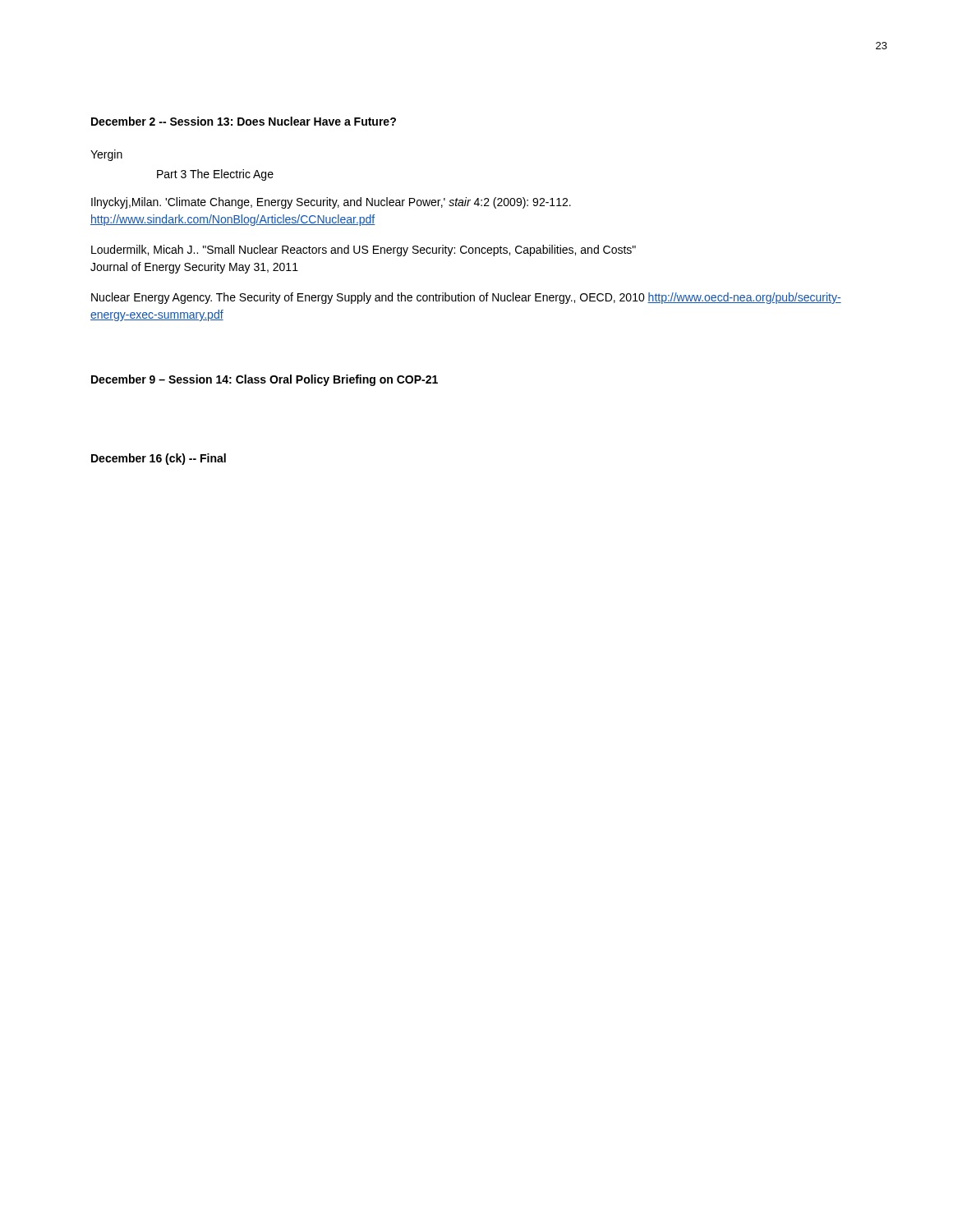This screenshot has height=1232, width=953.
Task: Locate the section header that opens with "December 9 –"
Action: click(264, 379)
